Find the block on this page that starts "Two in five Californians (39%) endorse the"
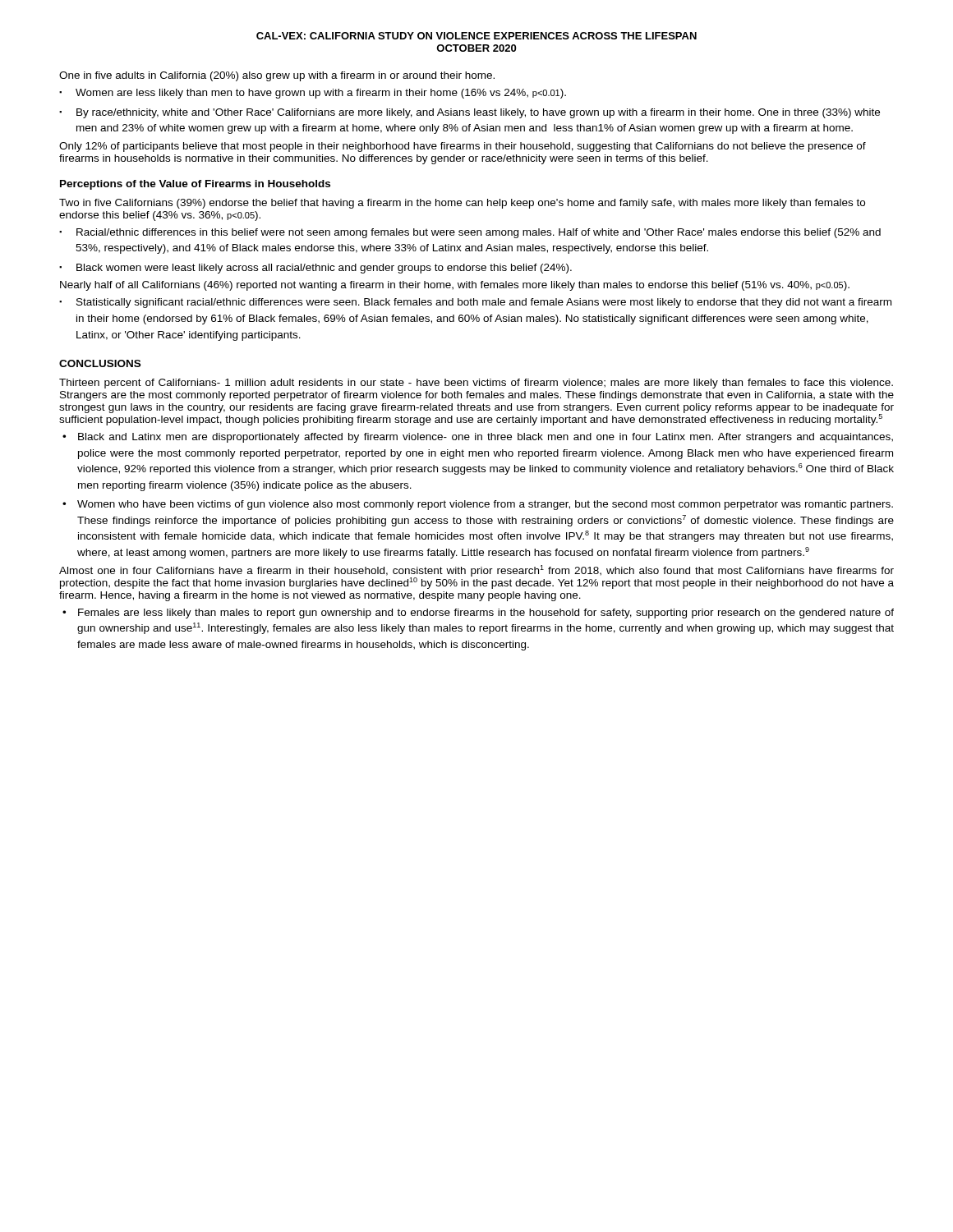 [x=476, y=236]
